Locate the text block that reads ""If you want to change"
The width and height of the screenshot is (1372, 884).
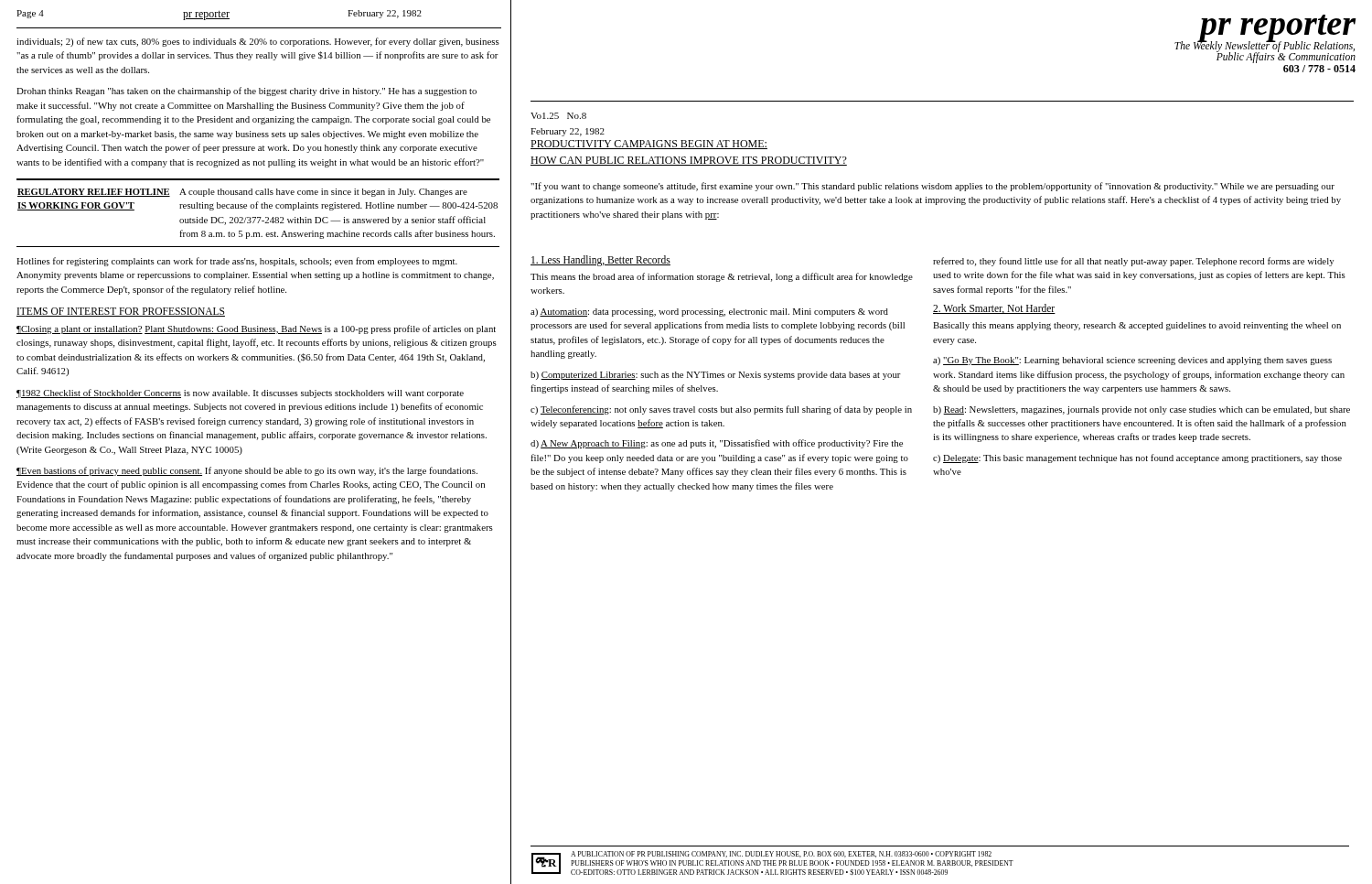click(x=936, y=200)
